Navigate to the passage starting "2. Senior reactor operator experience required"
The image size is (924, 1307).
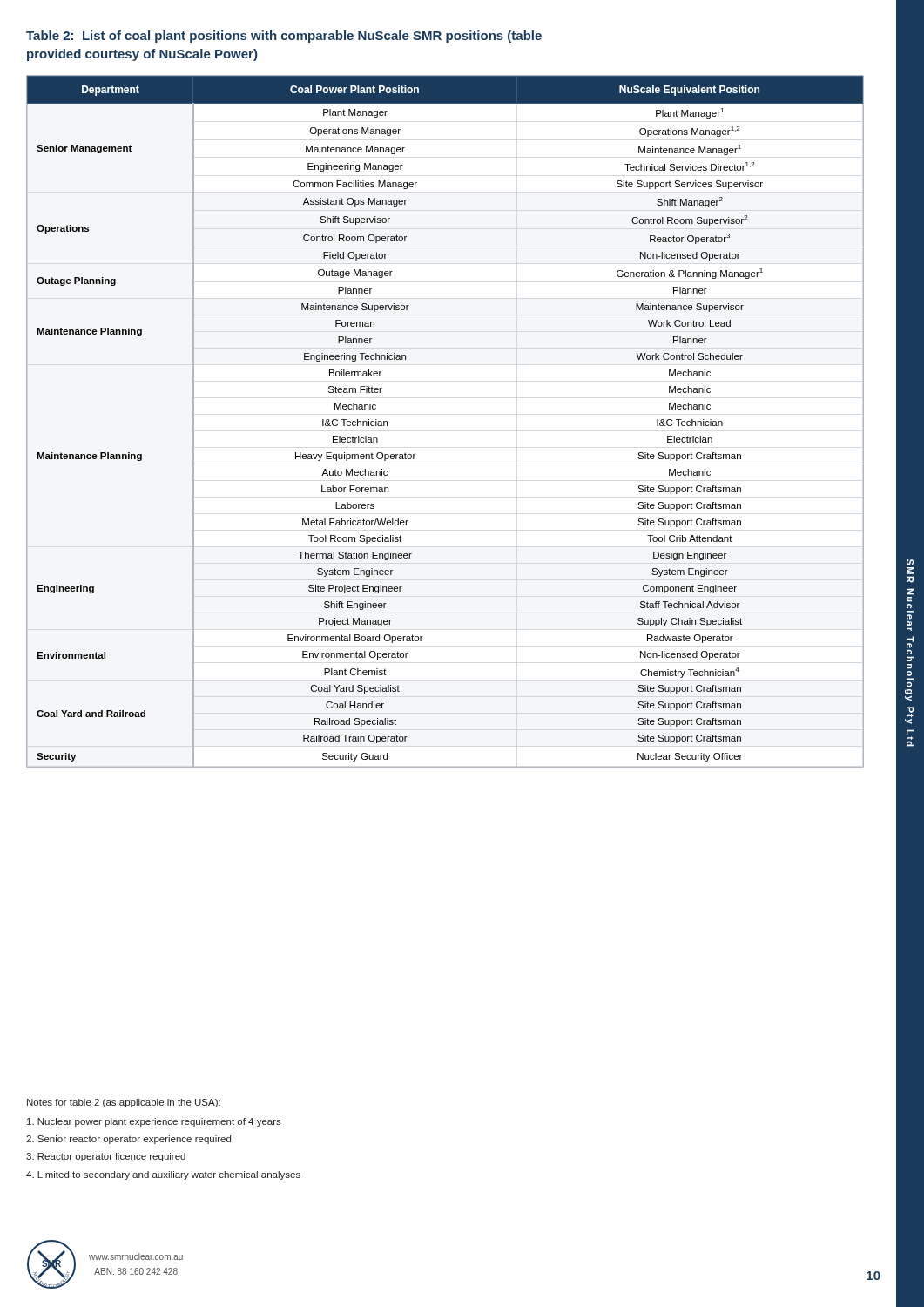[x=129, y=1139]
